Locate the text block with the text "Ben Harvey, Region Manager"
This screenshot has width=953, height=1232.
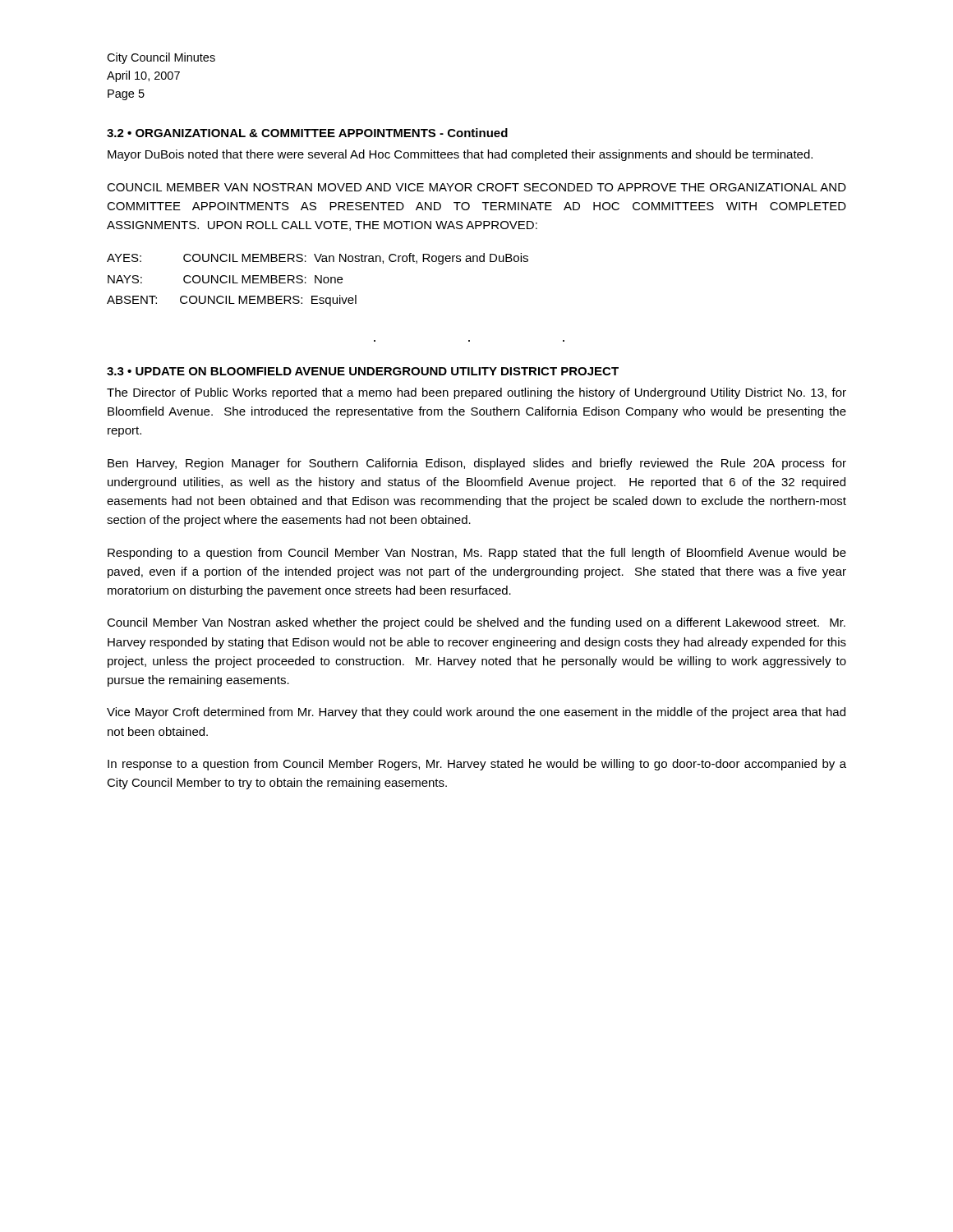(476, 491)
